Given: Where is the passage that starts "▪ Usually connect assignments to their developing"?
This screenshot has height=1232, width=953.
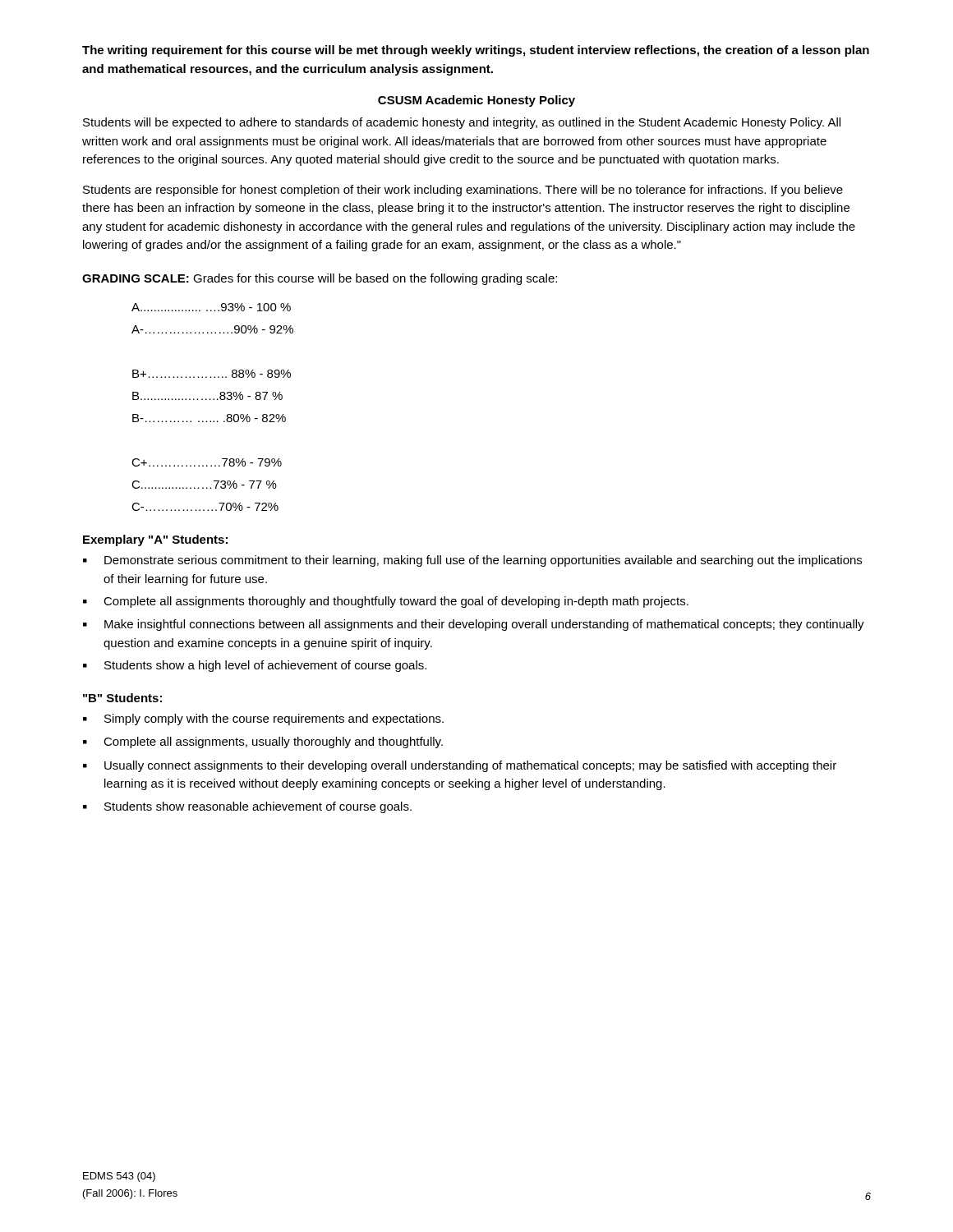Looking at the screenshot, I should 476,775.
